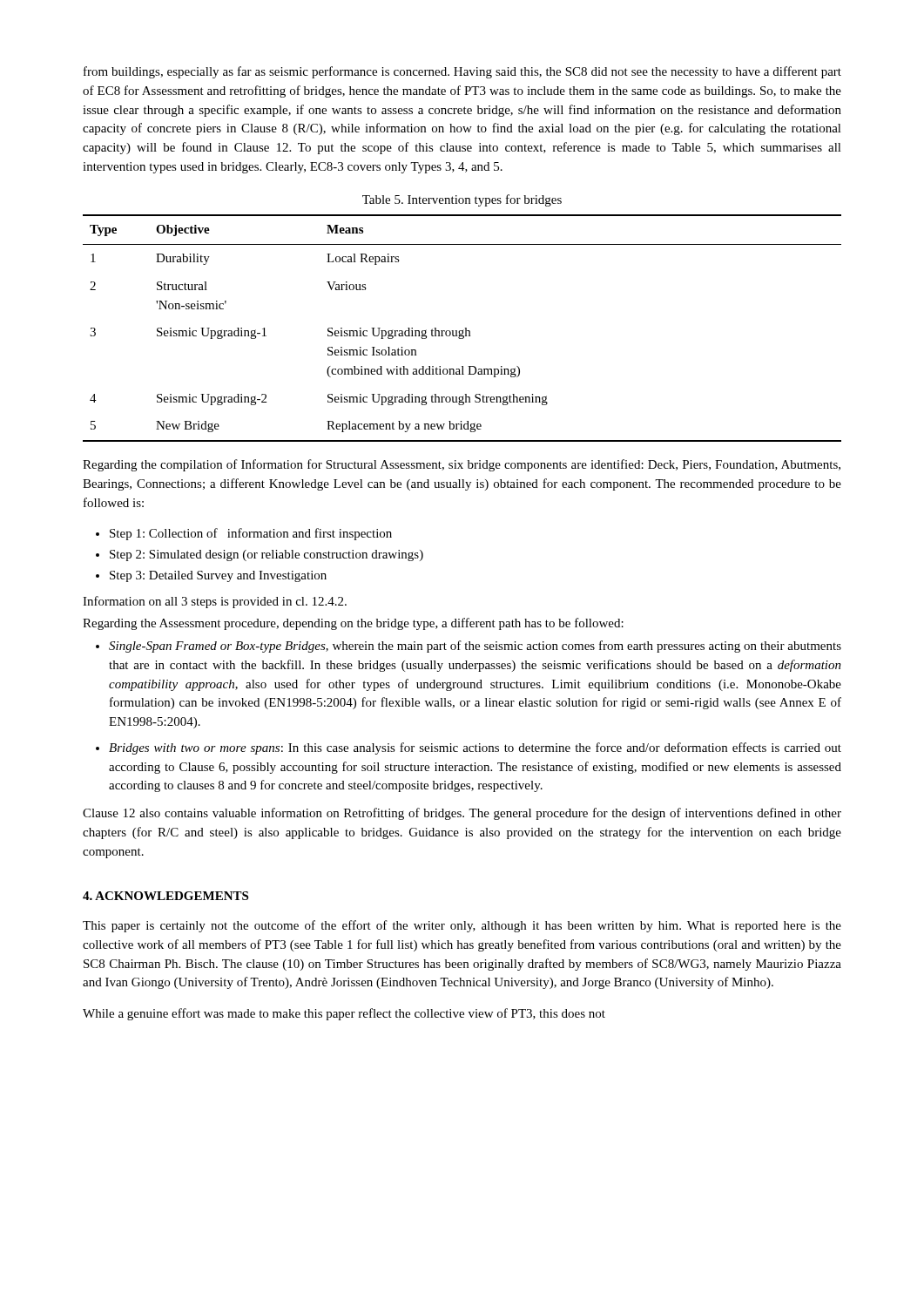
Task: Where is the passage that starts "Regarding the compilation of Information"?
Action: (x=462, y=483)
